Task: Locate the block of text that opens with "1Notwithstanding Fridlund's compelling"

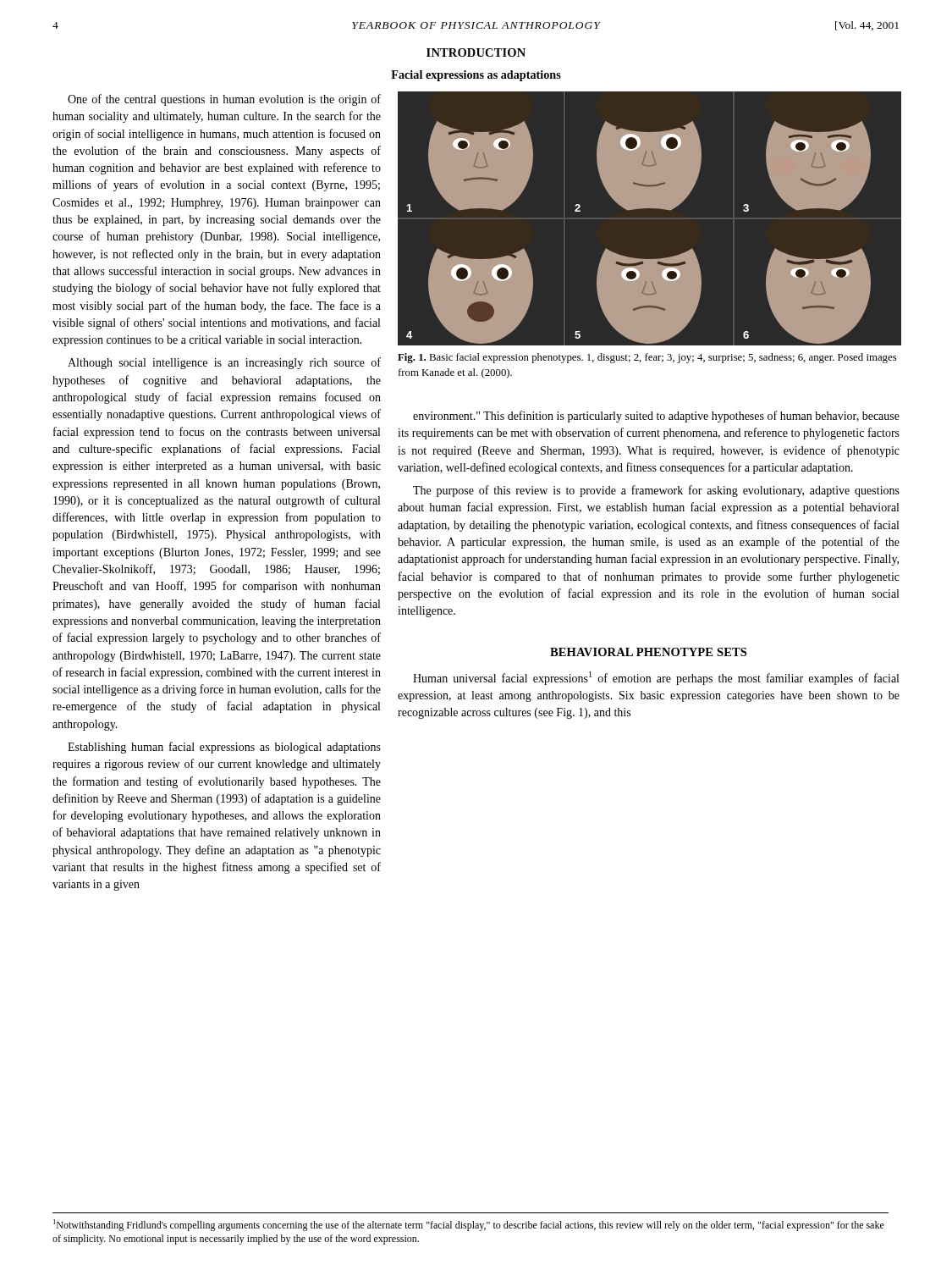Action: [468, 1231]
